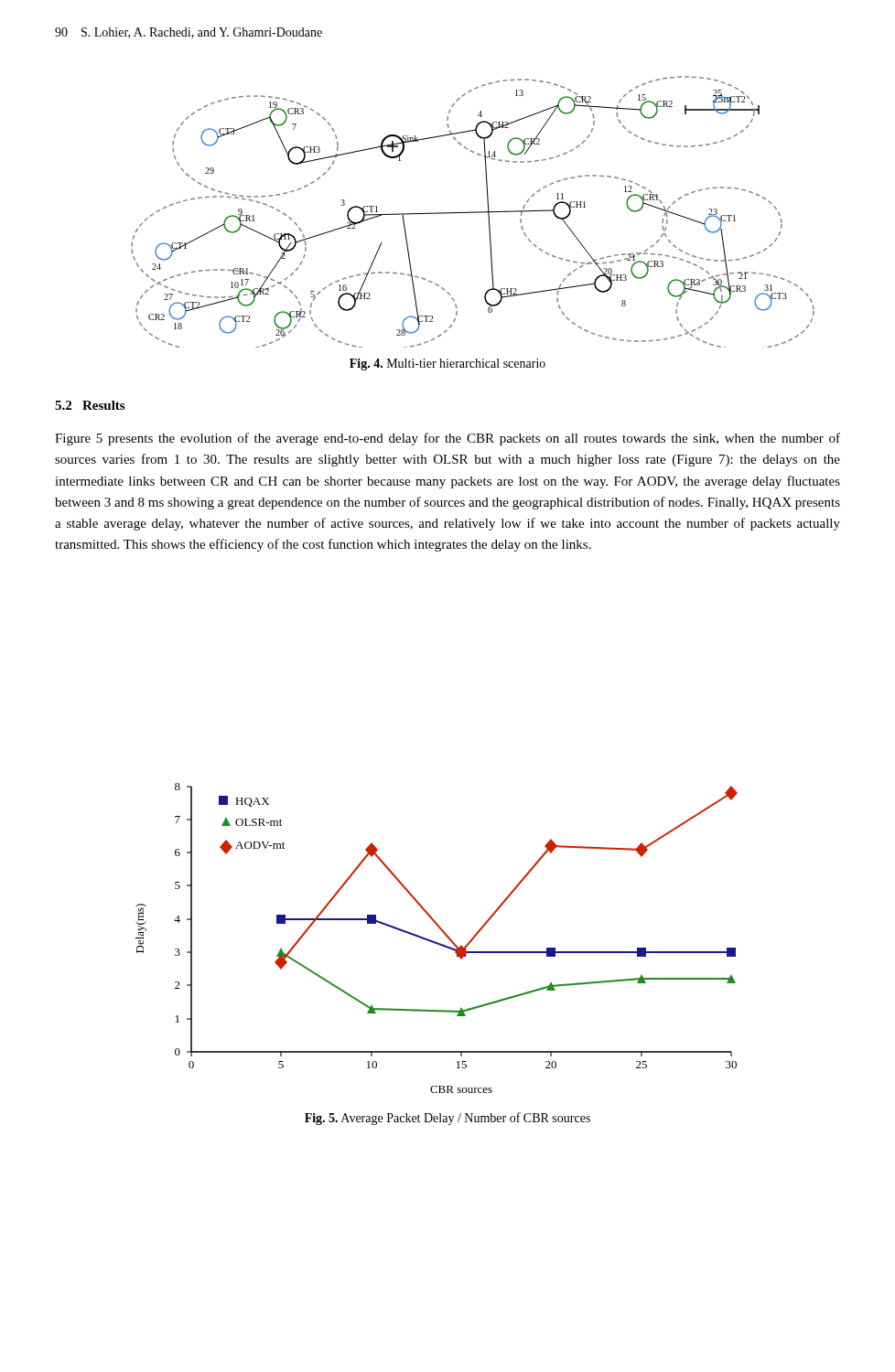Find the network graph
The height and width of the screenshot is (1372, 895).
(x=448, y=203)
